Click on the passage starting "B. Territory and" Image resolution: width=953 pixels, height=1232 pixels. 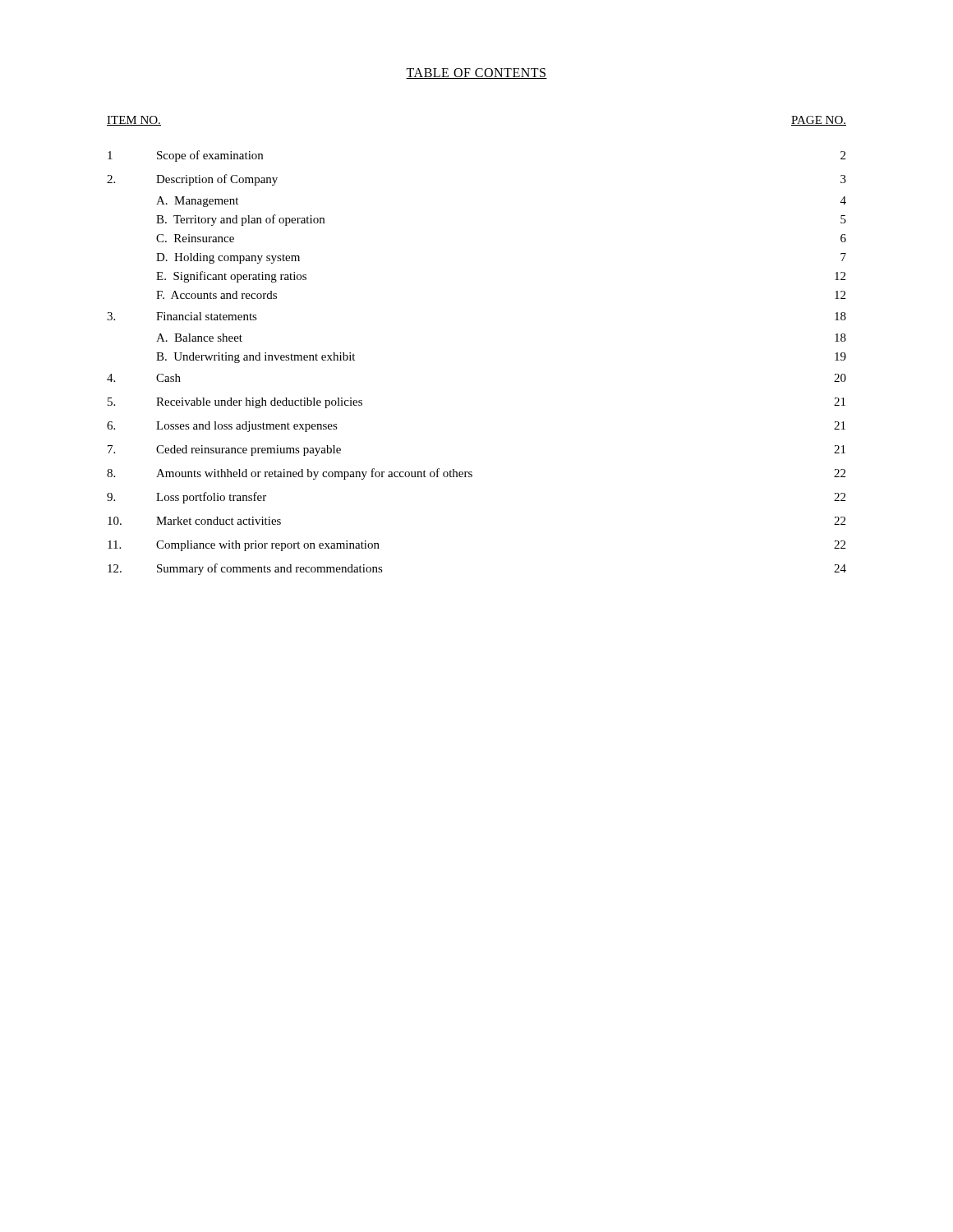click(243, 220)
